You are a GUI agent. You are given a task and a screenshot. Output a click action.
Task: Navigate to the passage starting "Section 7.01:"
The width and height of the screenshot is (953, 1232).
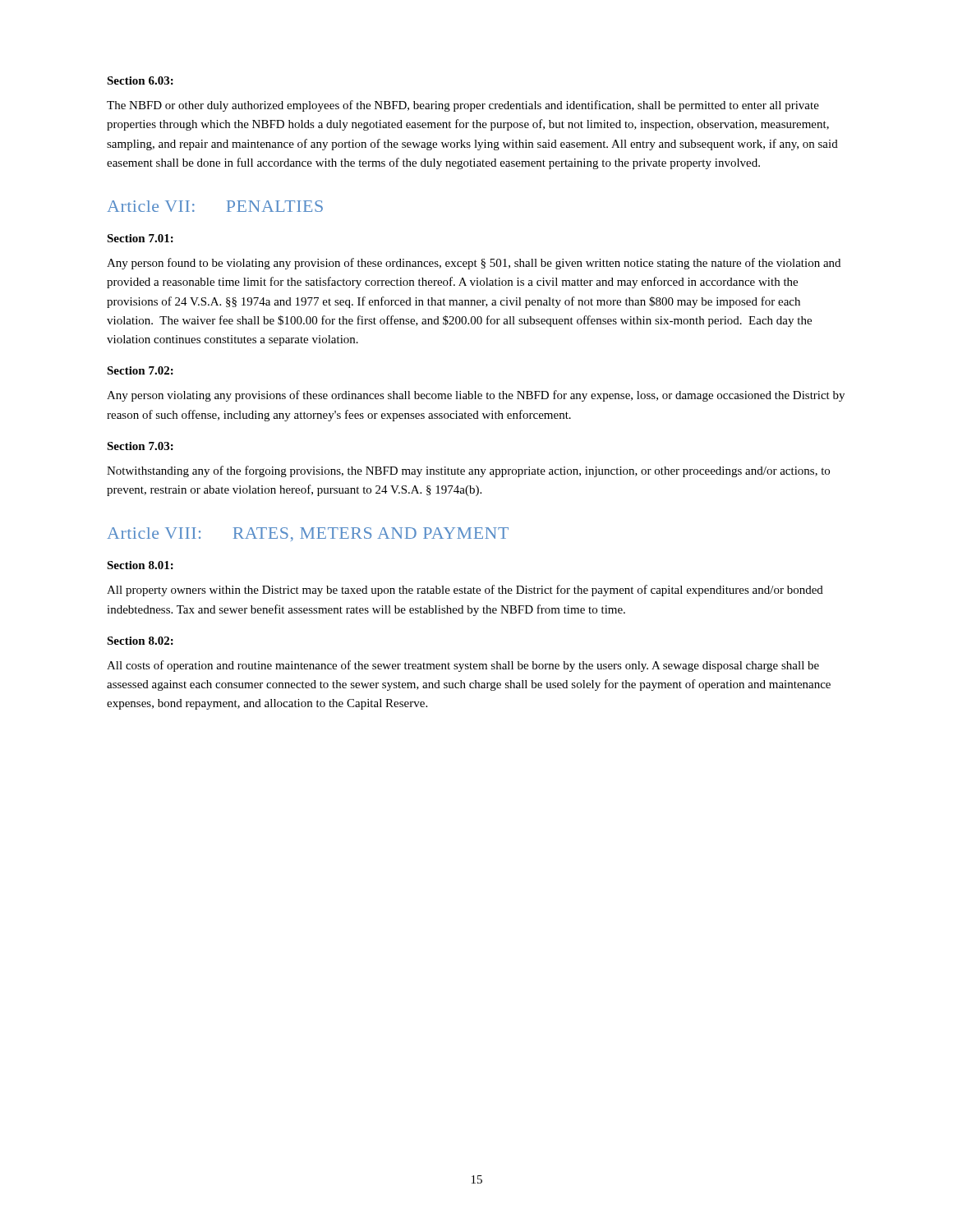coord(140,238)
